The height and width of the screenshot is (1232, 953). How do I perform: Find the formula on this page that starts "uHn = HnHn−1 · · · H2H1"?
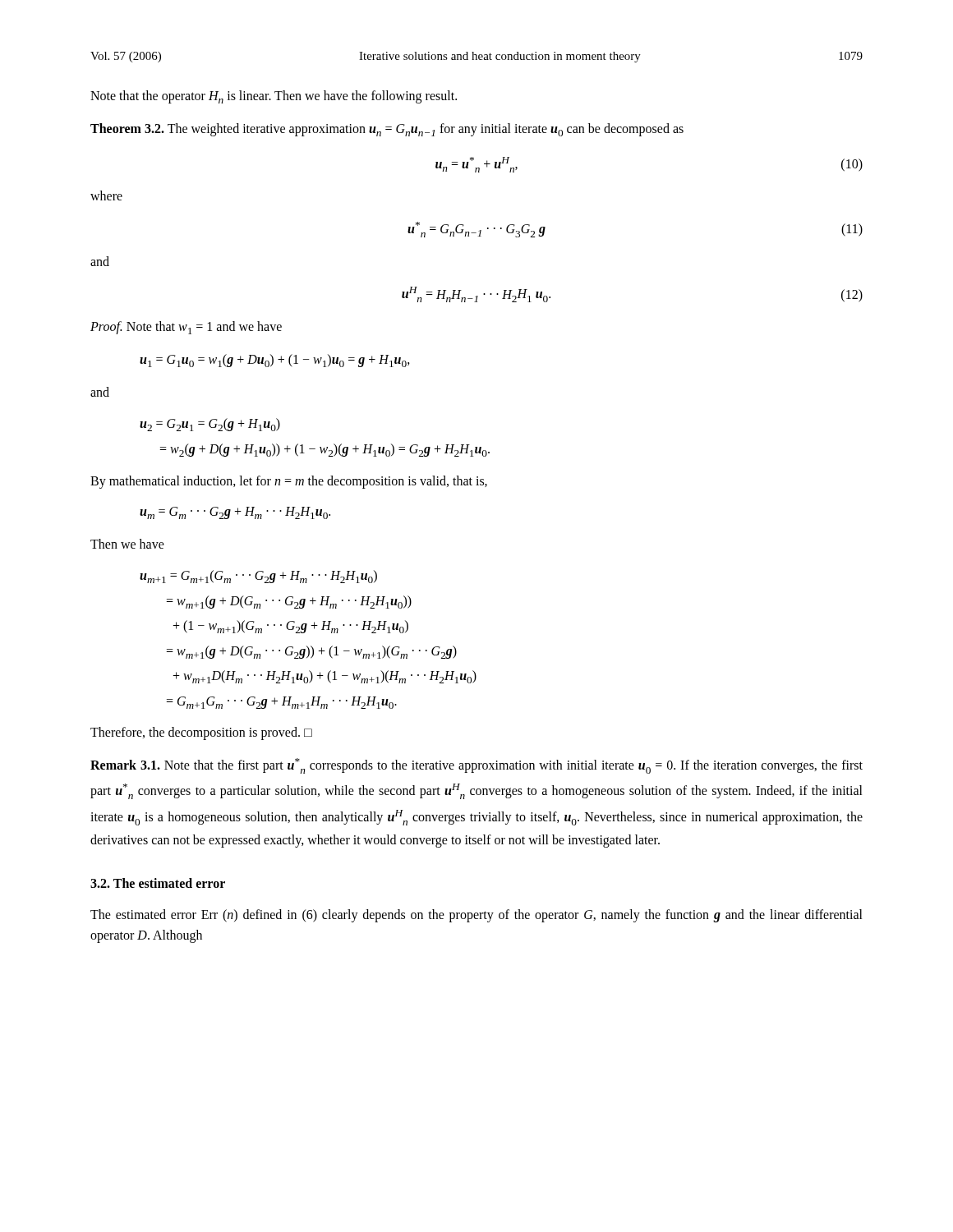[453, 294]
